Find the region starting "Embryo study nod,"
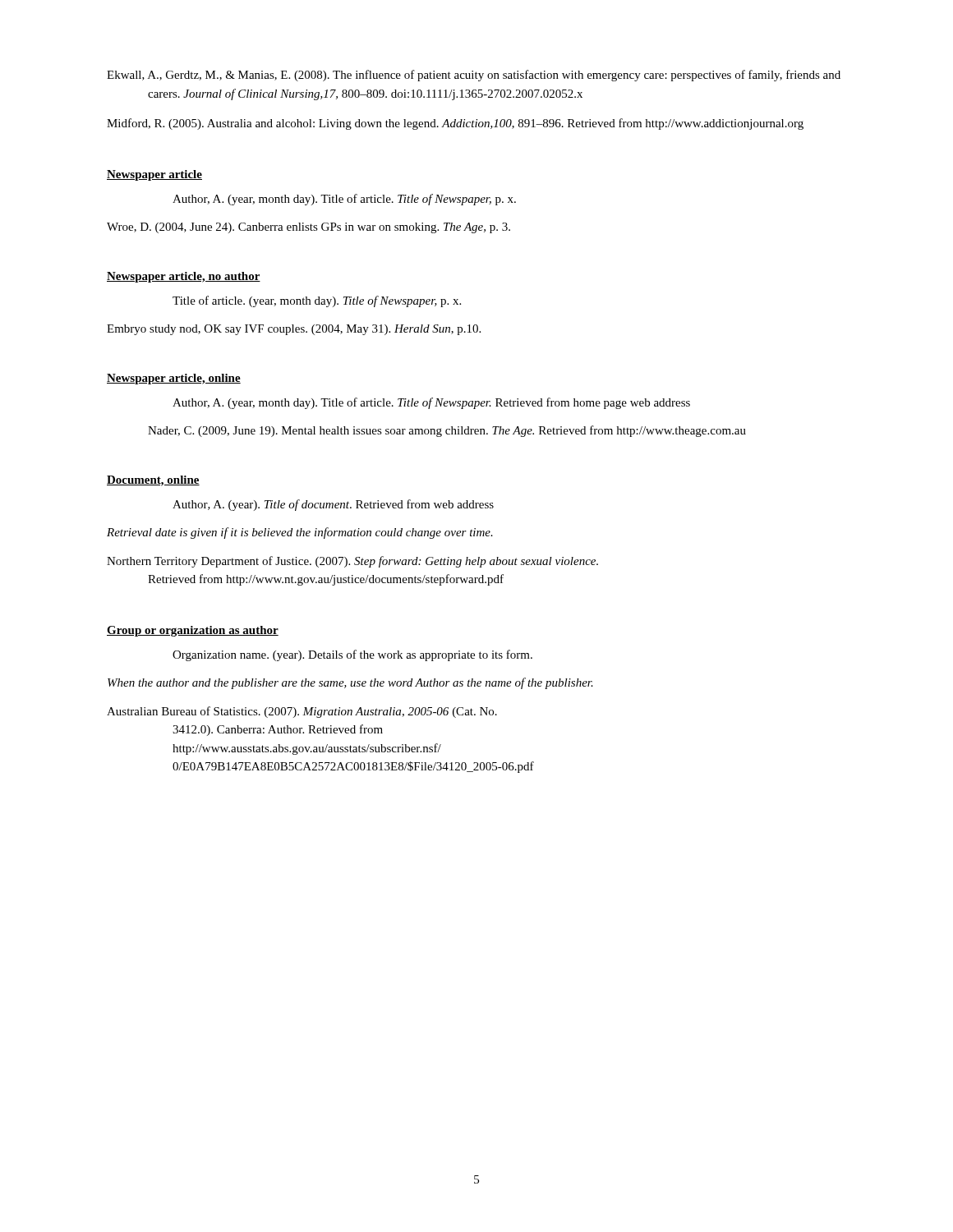953x1232 pixels. (294, 329)
